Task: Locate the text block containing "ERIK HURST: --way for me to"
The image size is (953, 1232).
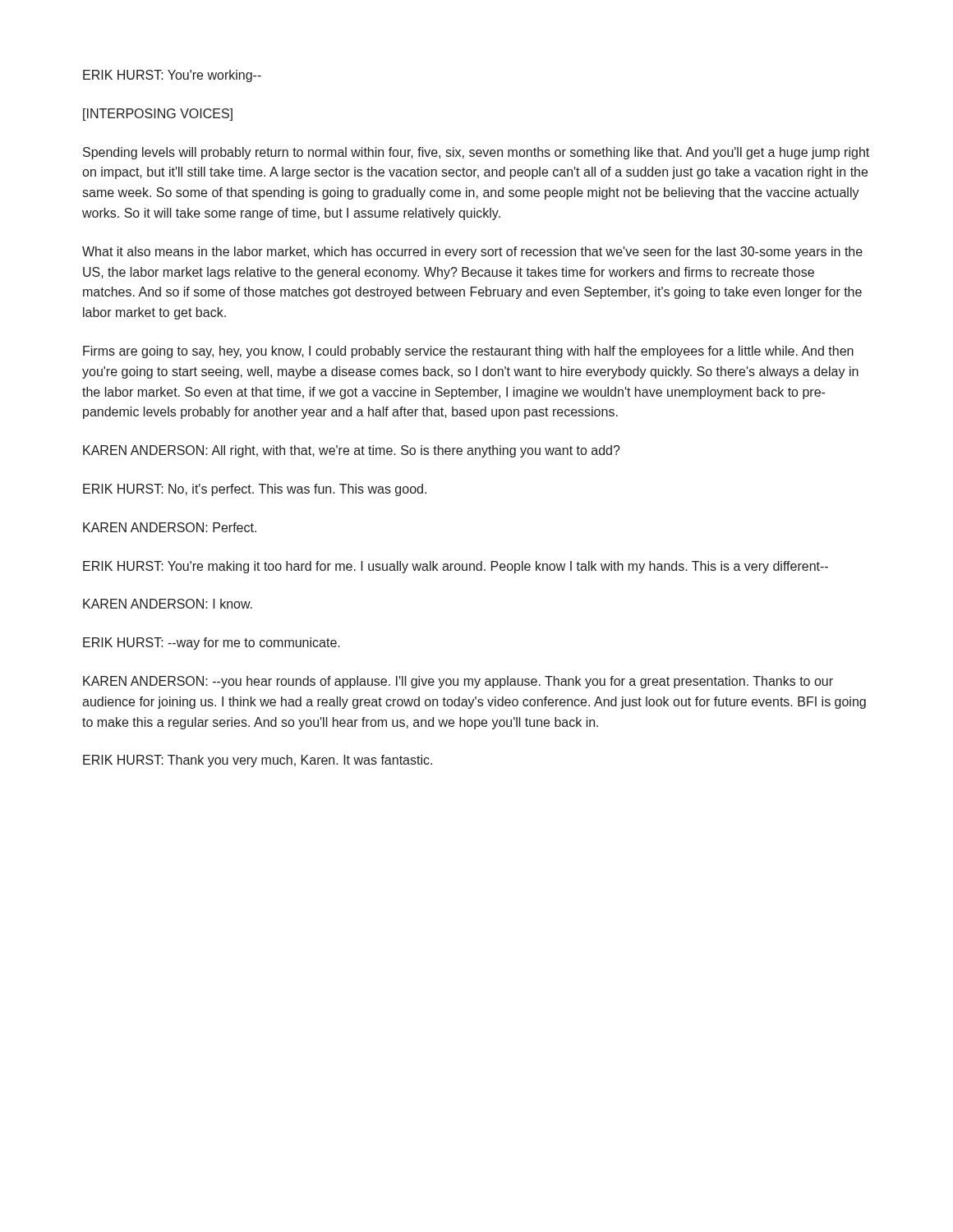Action: (211, 643)
